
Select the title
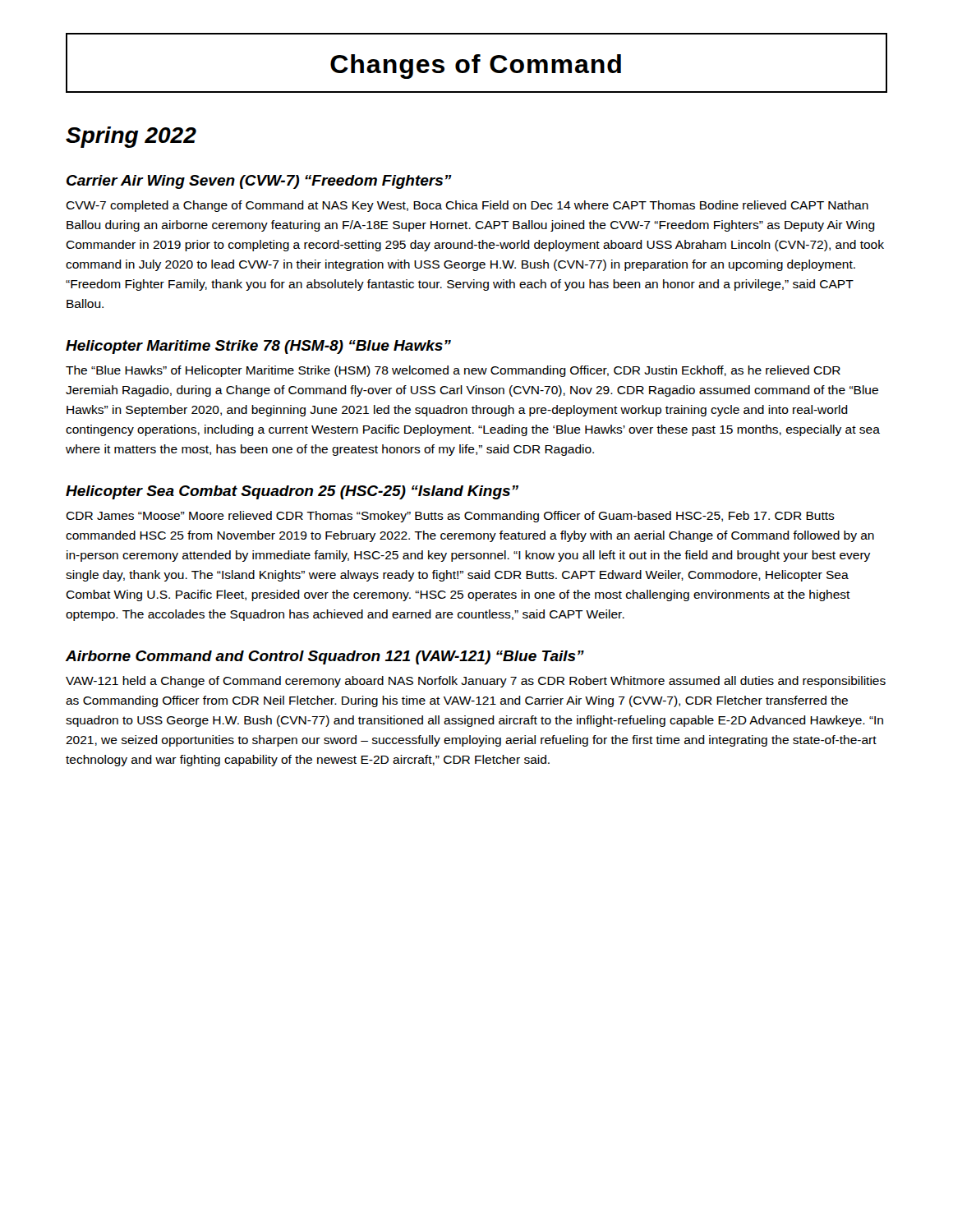(x=476, y=64)
